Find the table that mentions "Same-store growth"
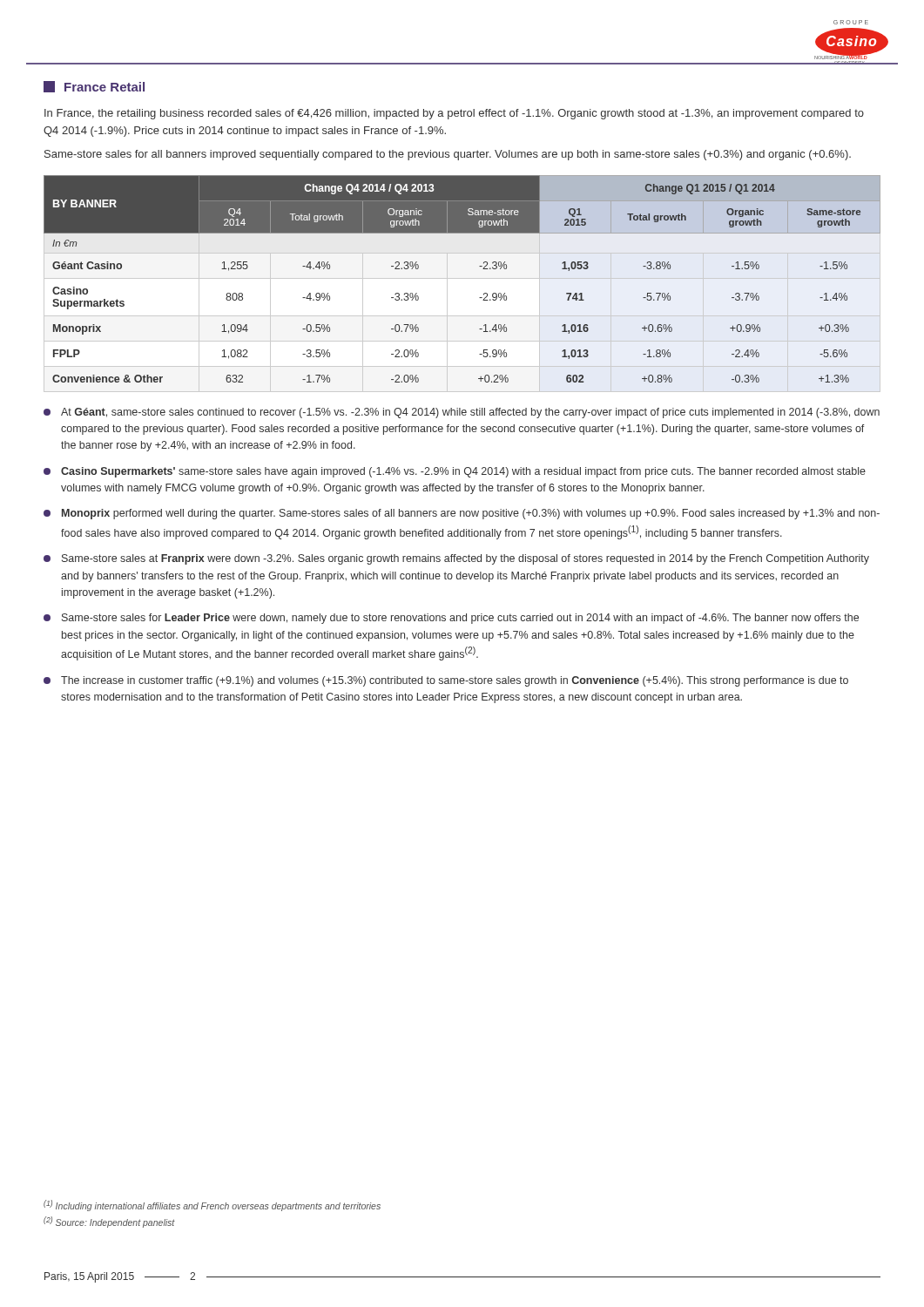Viewport: 924px width, 1307px height. pyautogui.click(x=462, y=283)
